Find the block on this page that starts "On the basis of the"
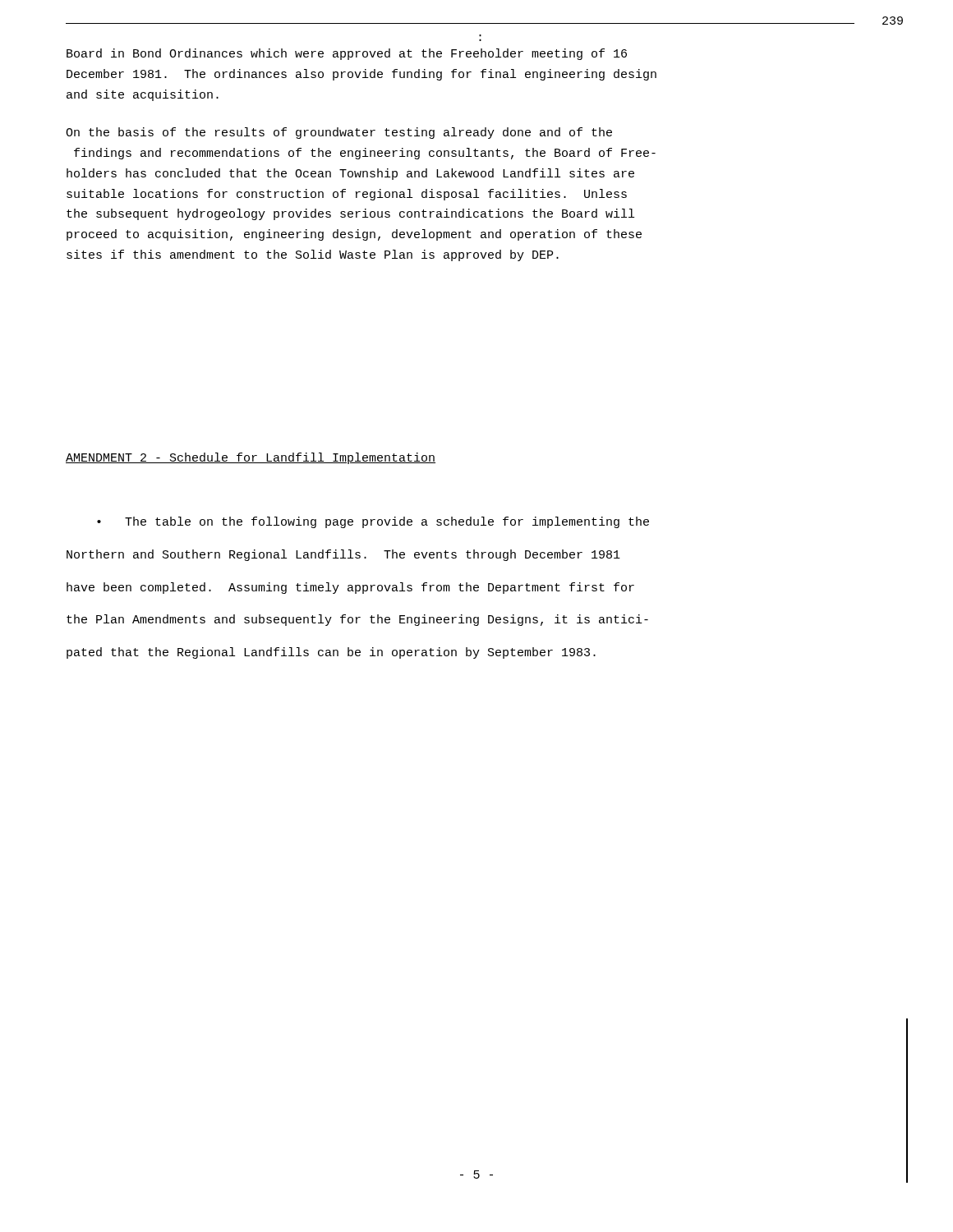The image size is (953, 1232). click(x=464, y=195)
